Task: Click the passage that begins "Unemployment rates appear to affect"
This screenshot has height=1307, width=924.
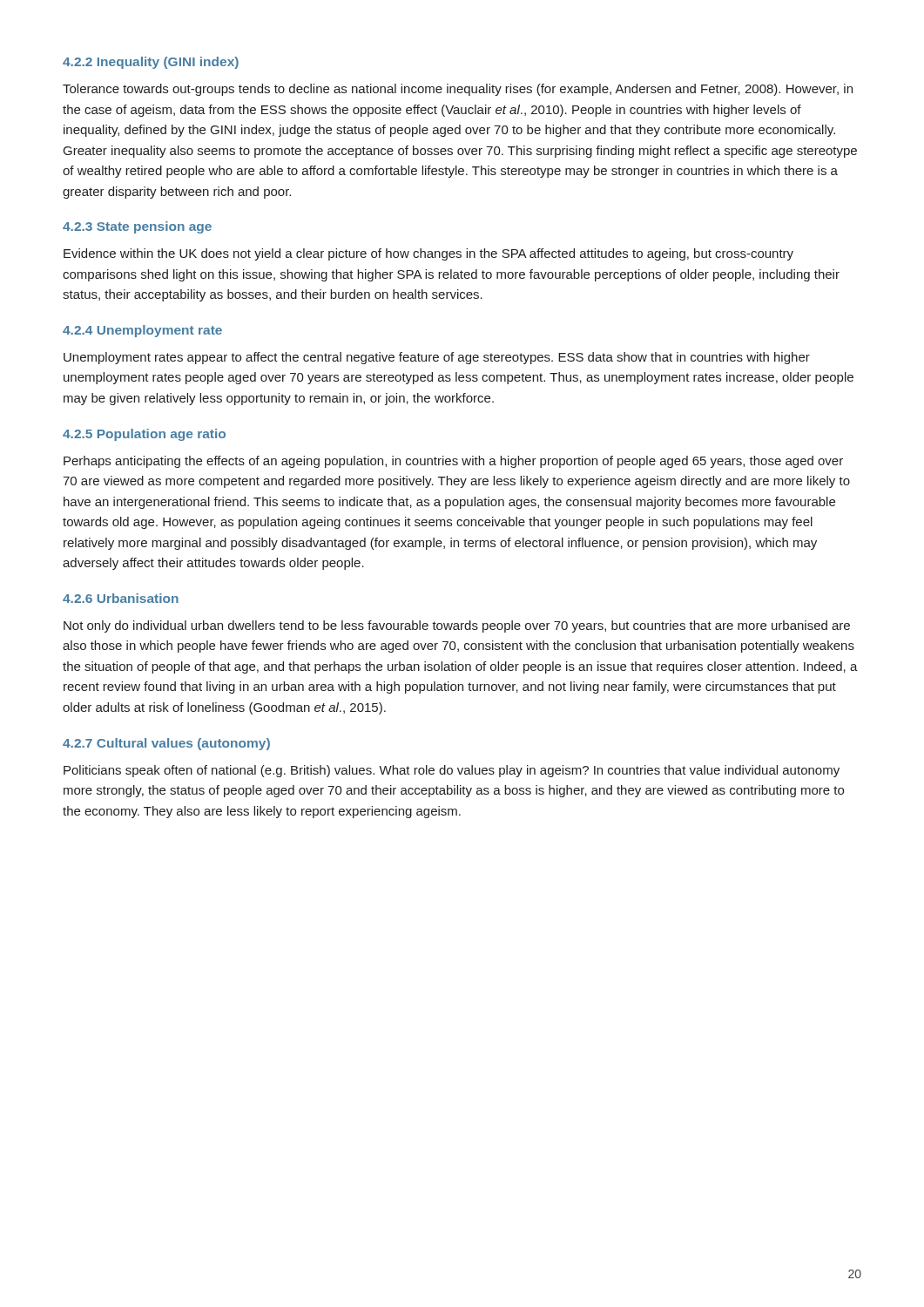Action: (x=458, y=377)
